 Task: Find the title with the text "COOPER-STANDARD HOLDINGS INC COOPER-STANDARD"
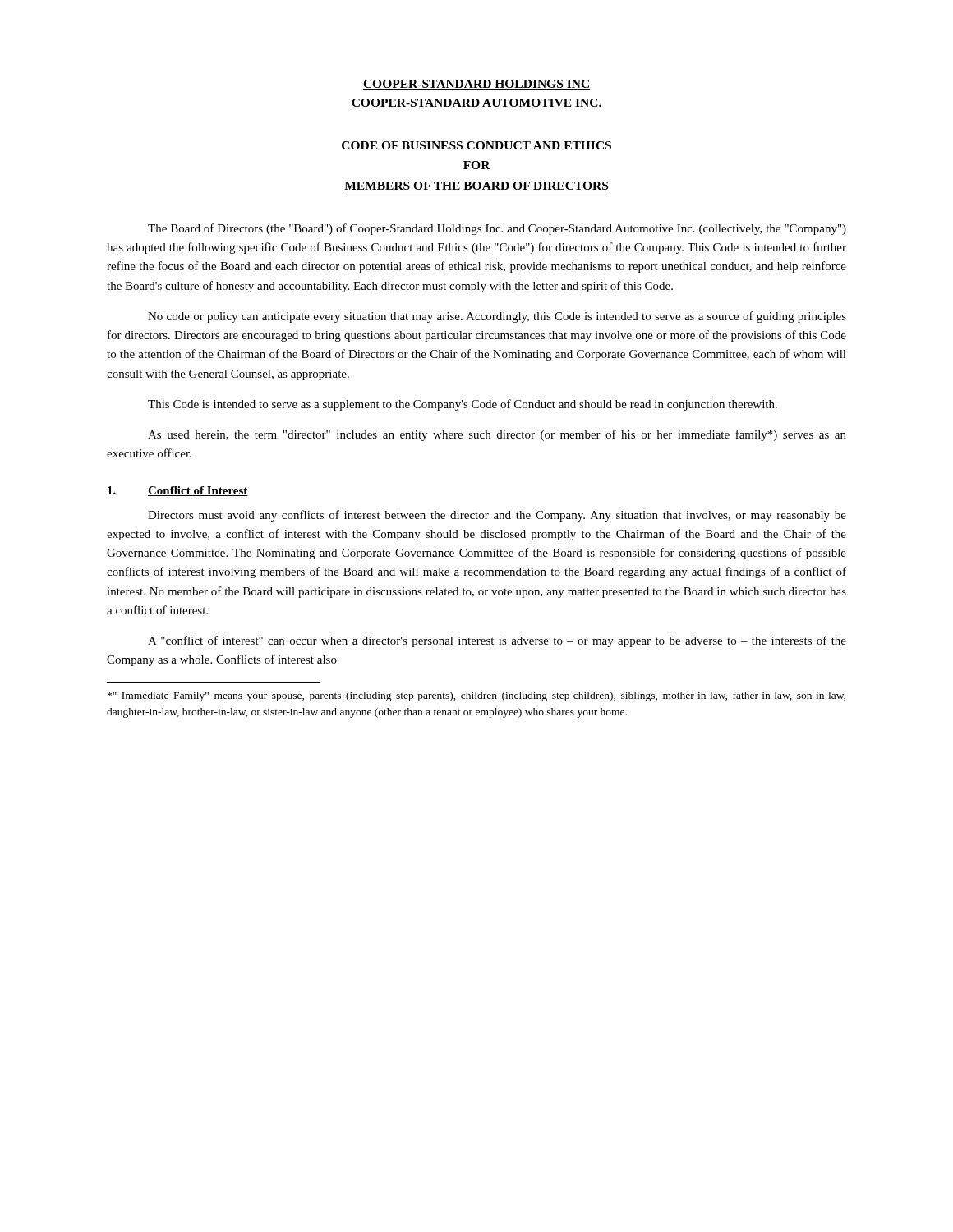[476, 93]
